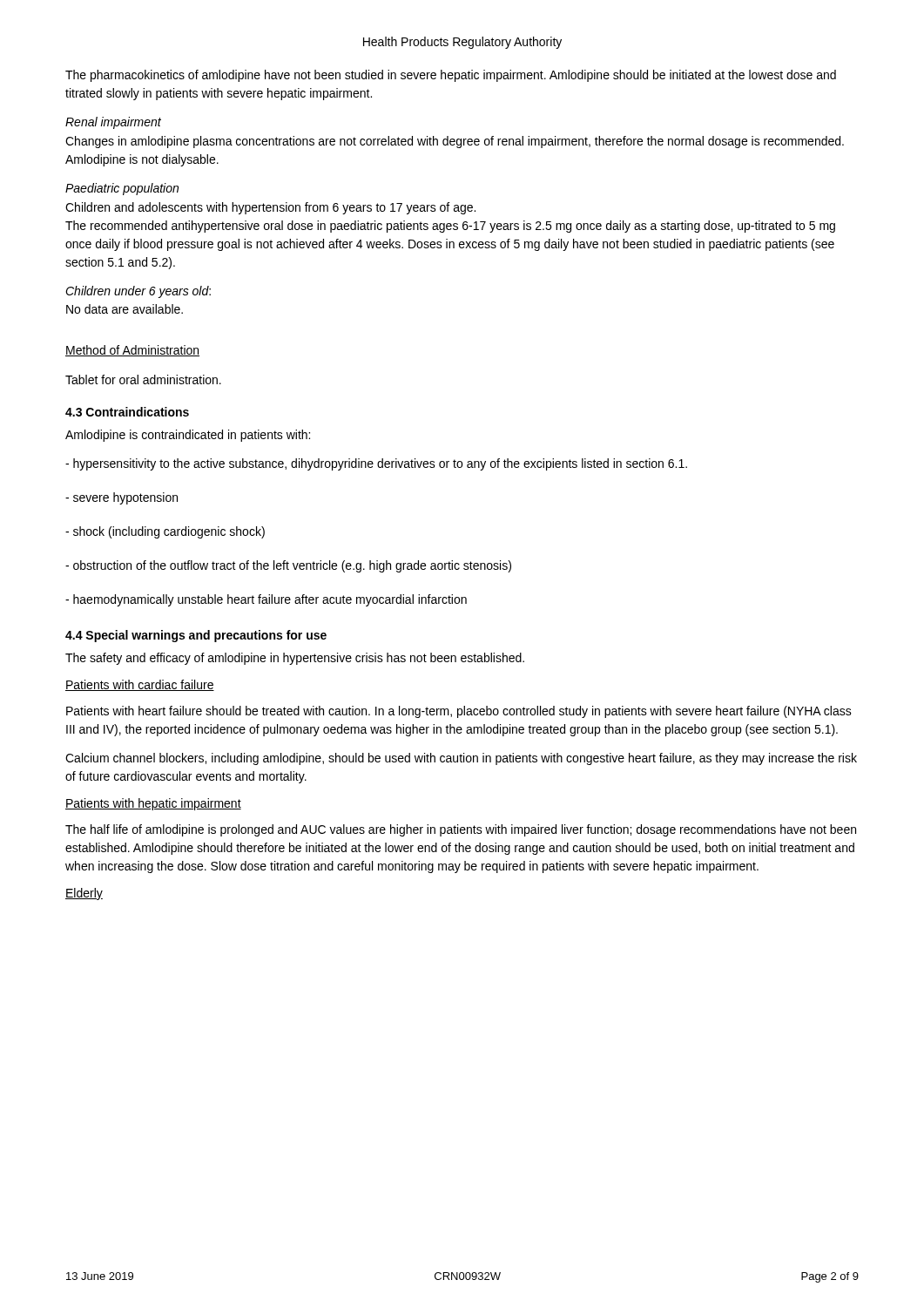Screen dimensions: 1307x924
Task: Find the text block with the text "The pharmacokinetics of amlodipine have not been"
Action: [451, 84]
